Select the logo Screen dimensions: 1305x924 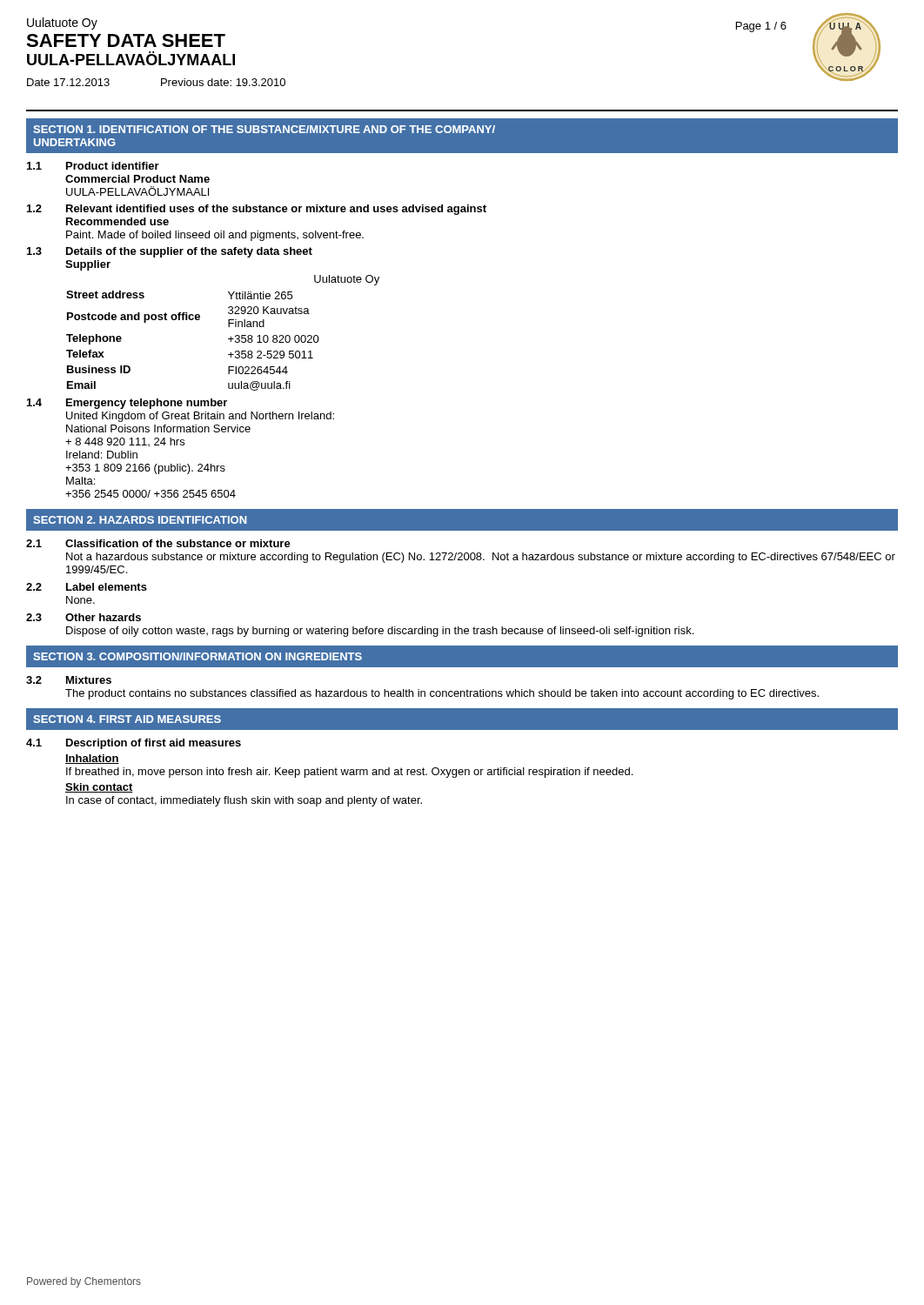click(x=847, y=47)
